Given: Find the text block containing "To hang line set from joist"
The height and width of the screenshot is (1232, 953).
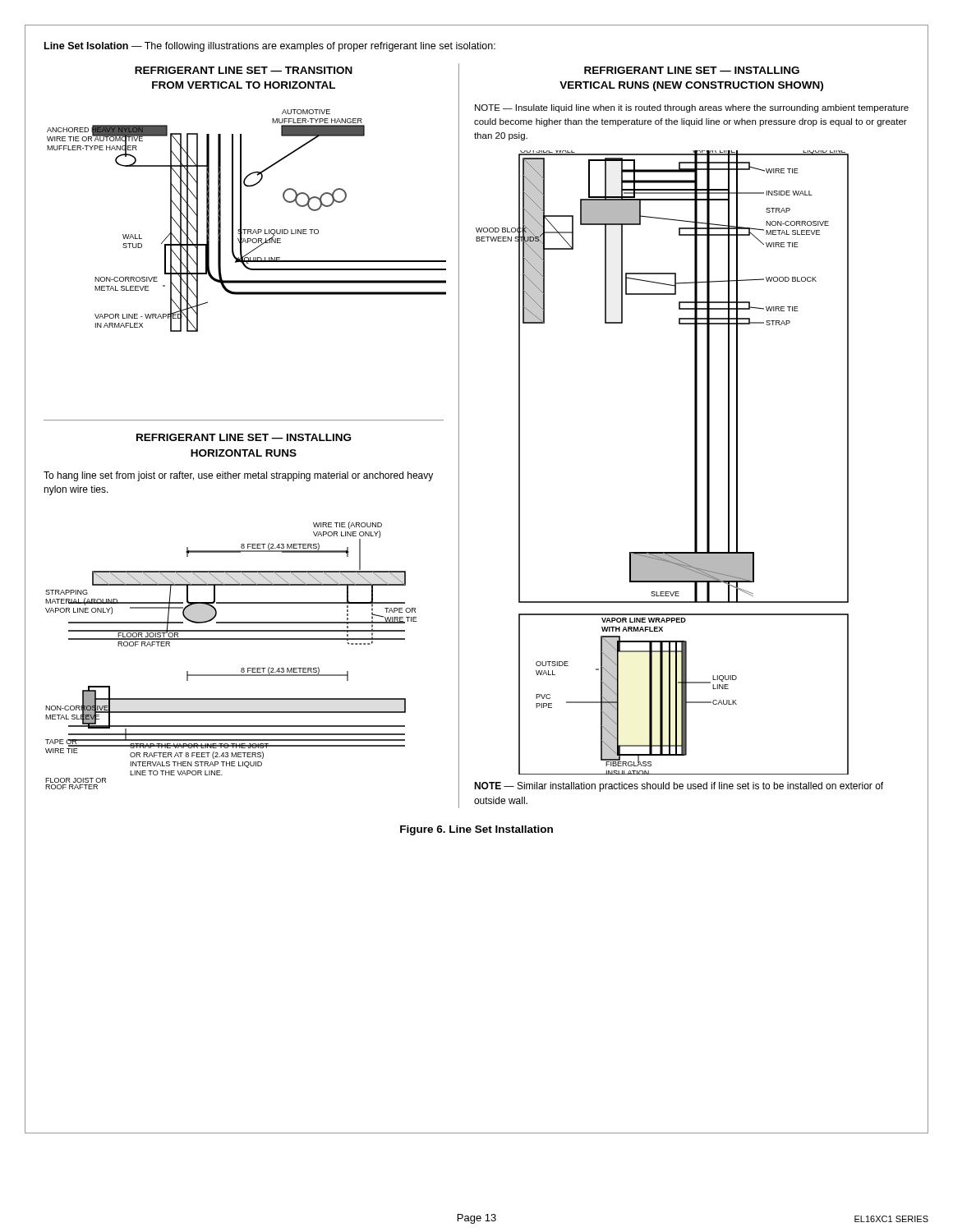Looking at the screenshot, I should (238, 482).
